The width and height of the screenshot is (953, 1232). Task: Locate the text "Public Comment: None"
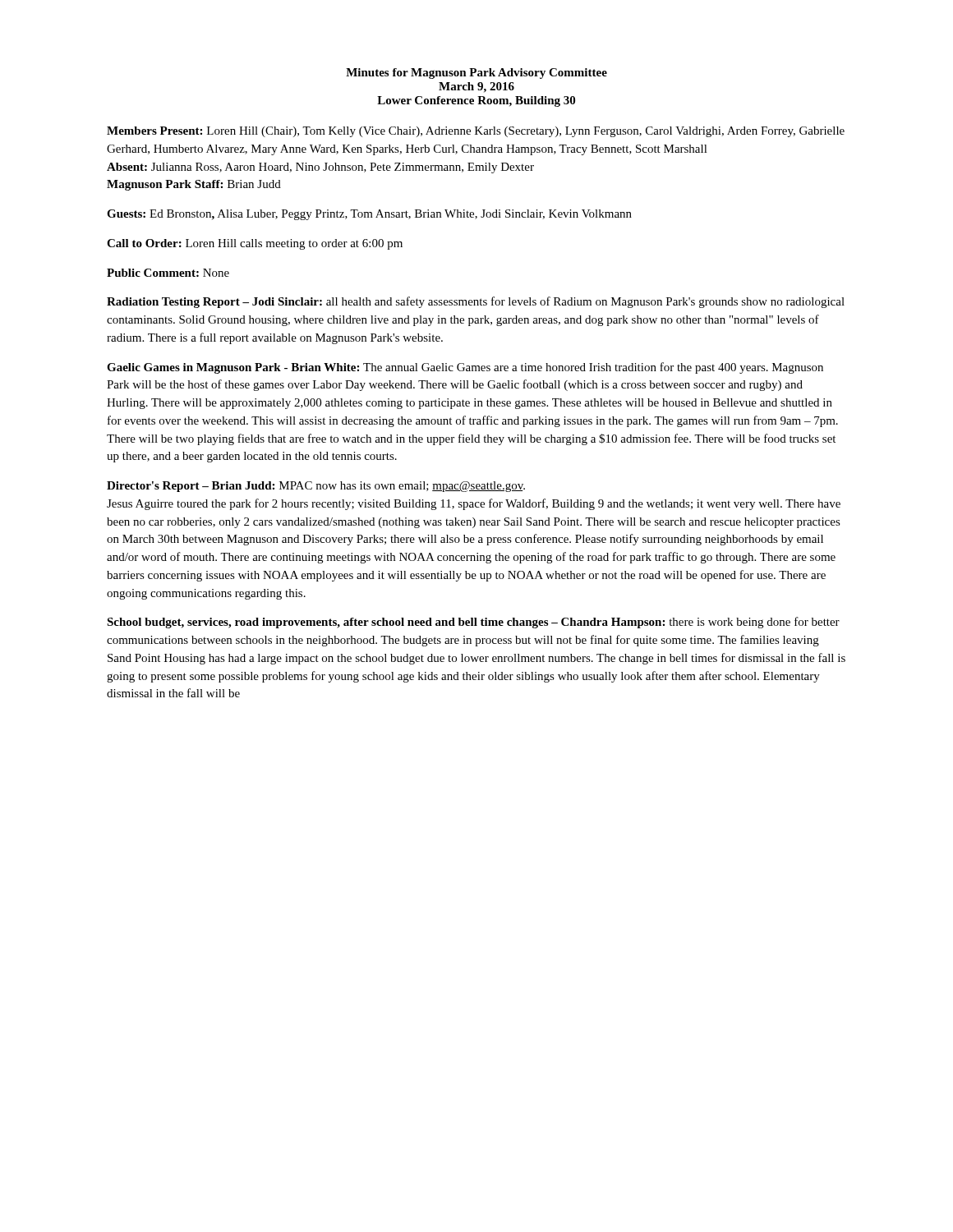[x=168, y=272]
